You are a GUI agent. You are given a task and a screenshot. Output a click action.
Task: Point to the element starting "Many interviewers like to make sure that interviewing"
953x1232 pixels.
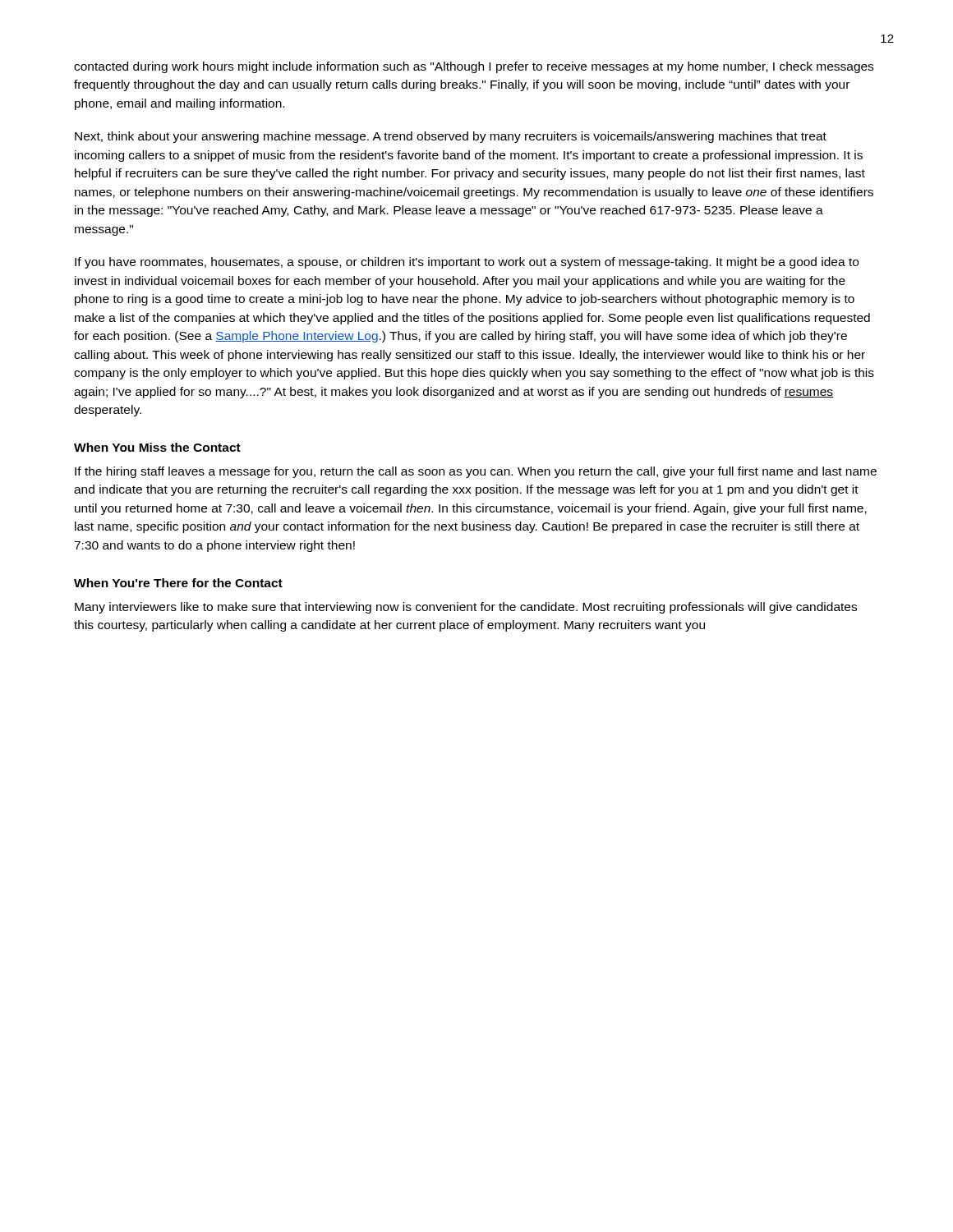pos(466,616)
